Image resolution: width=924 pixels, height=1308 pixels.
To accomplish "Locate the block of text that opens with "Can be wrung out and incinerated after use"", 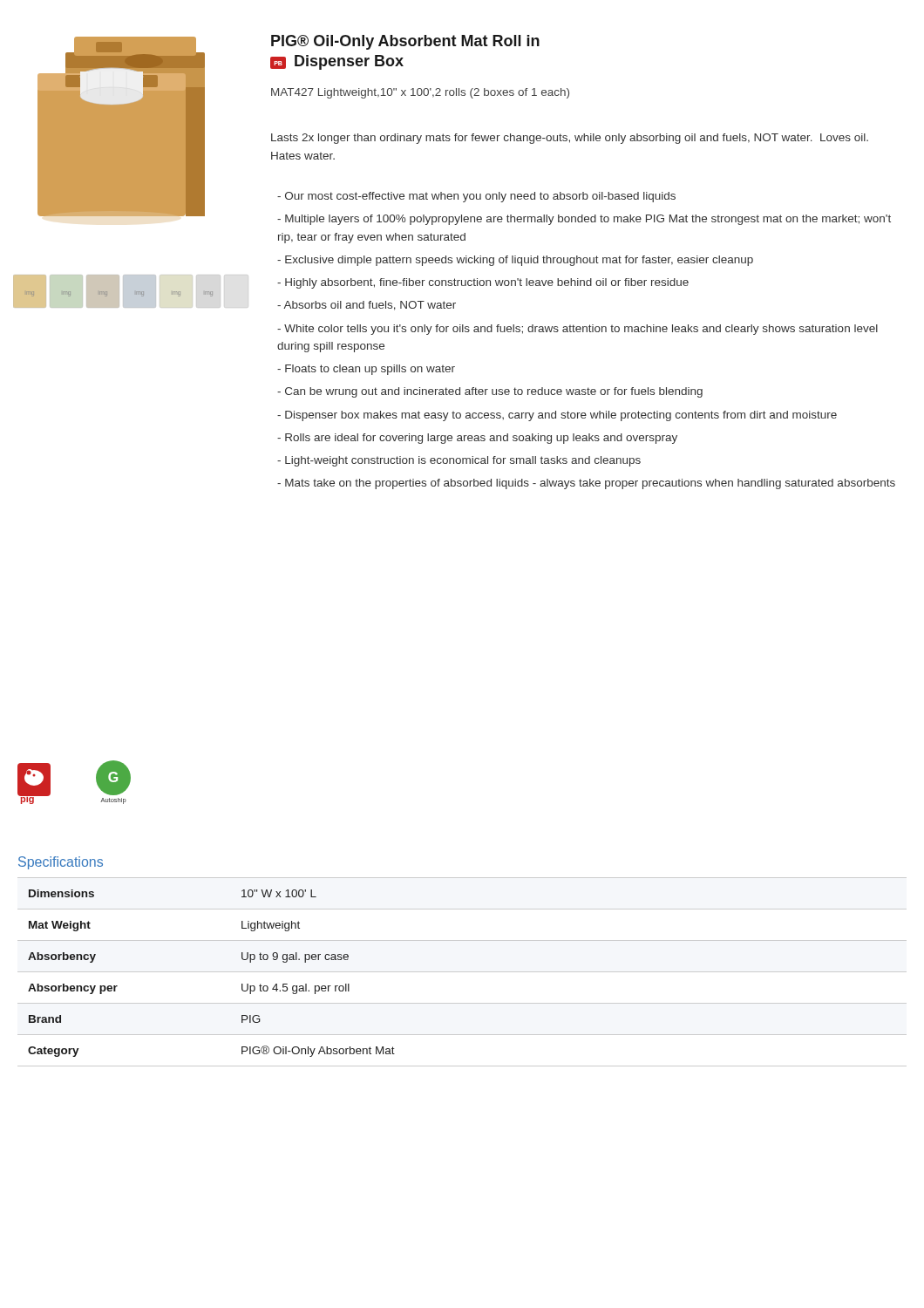I will [x=490, y=391].
